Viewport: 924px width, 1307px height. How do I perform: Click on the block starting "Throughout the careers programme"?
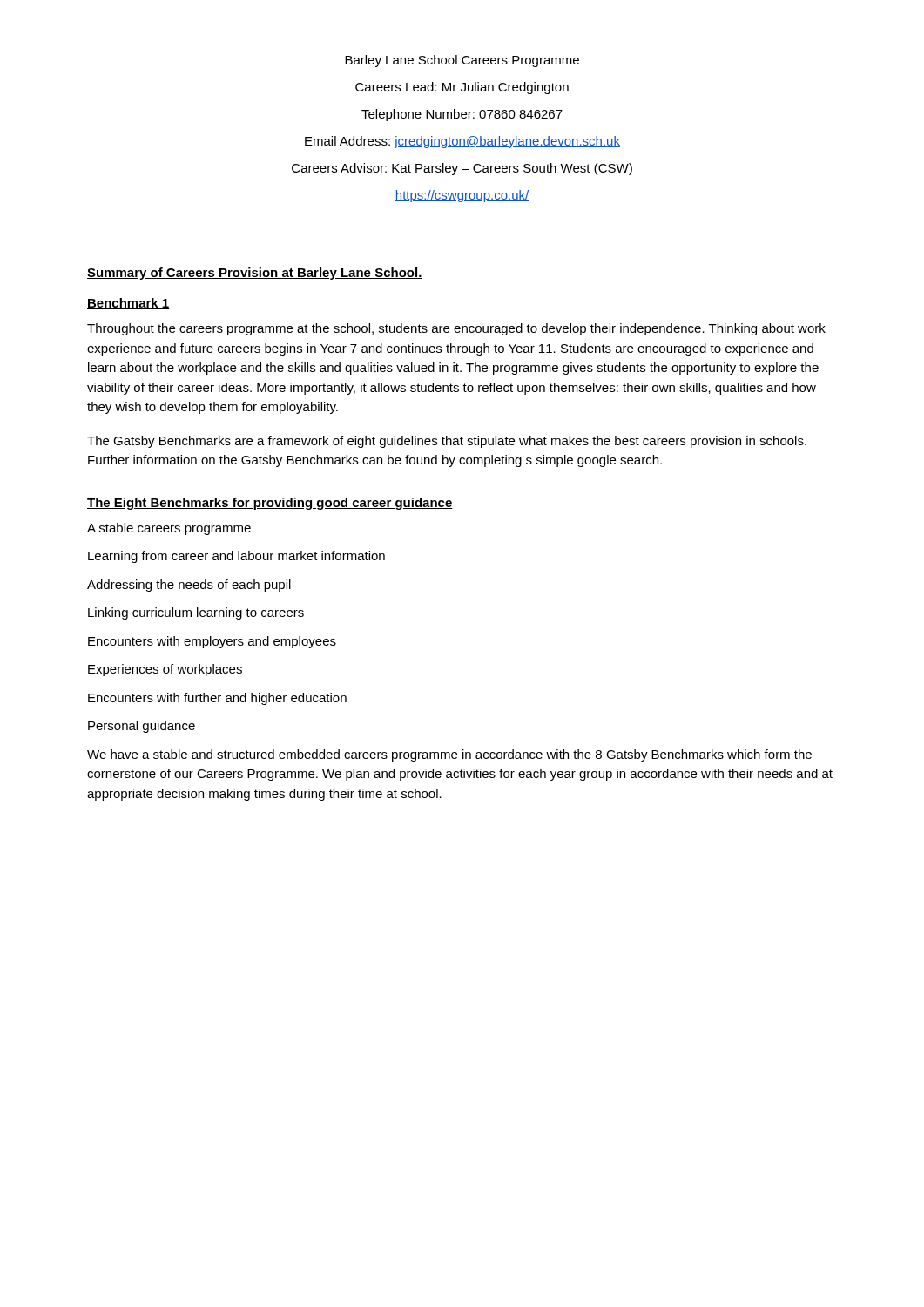coord(456,367)
